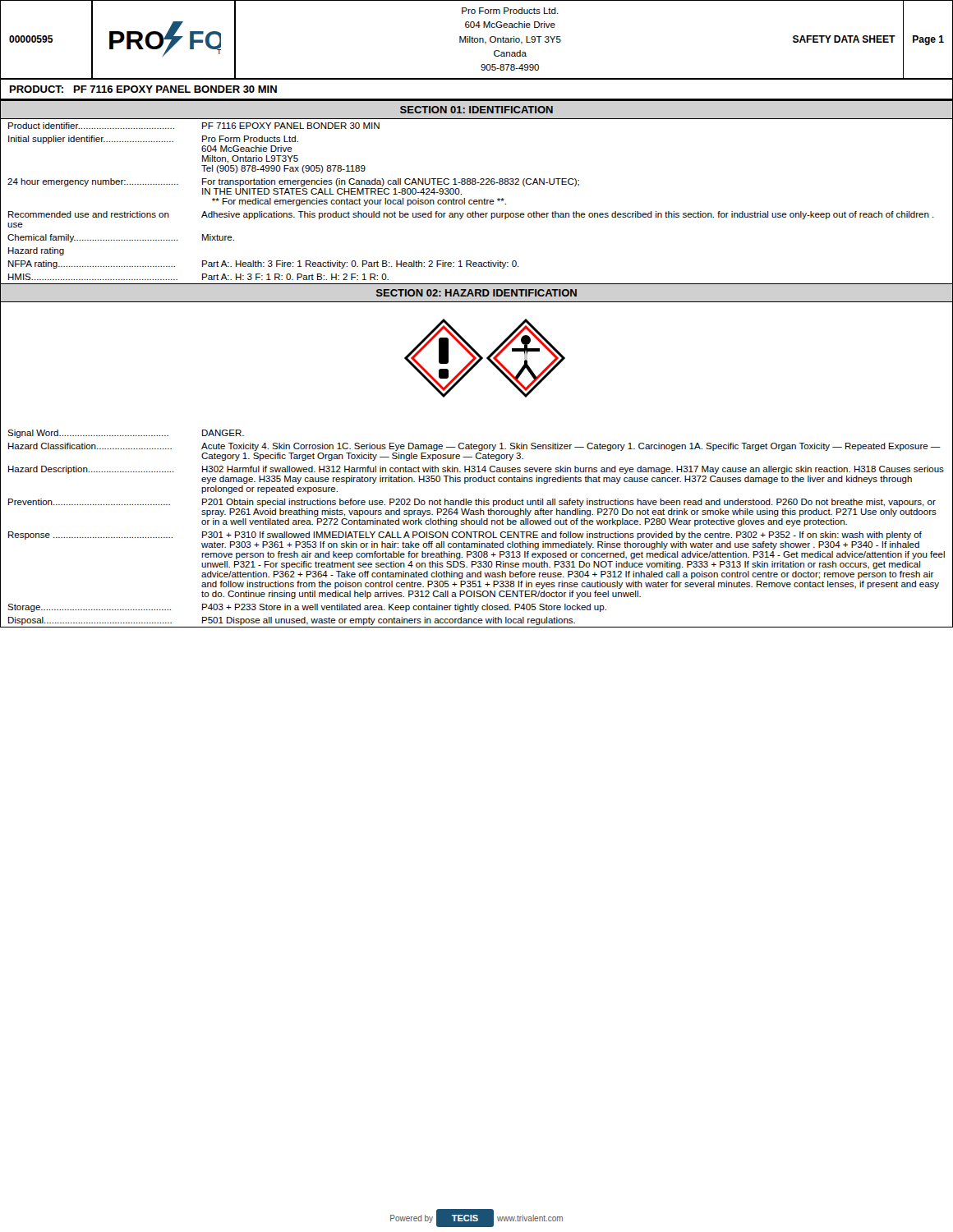
Task: Select the text block starting "PRODUCT: PF 7116 EPOXY PANEL BONDER 30"
Action: coord(143,89)
